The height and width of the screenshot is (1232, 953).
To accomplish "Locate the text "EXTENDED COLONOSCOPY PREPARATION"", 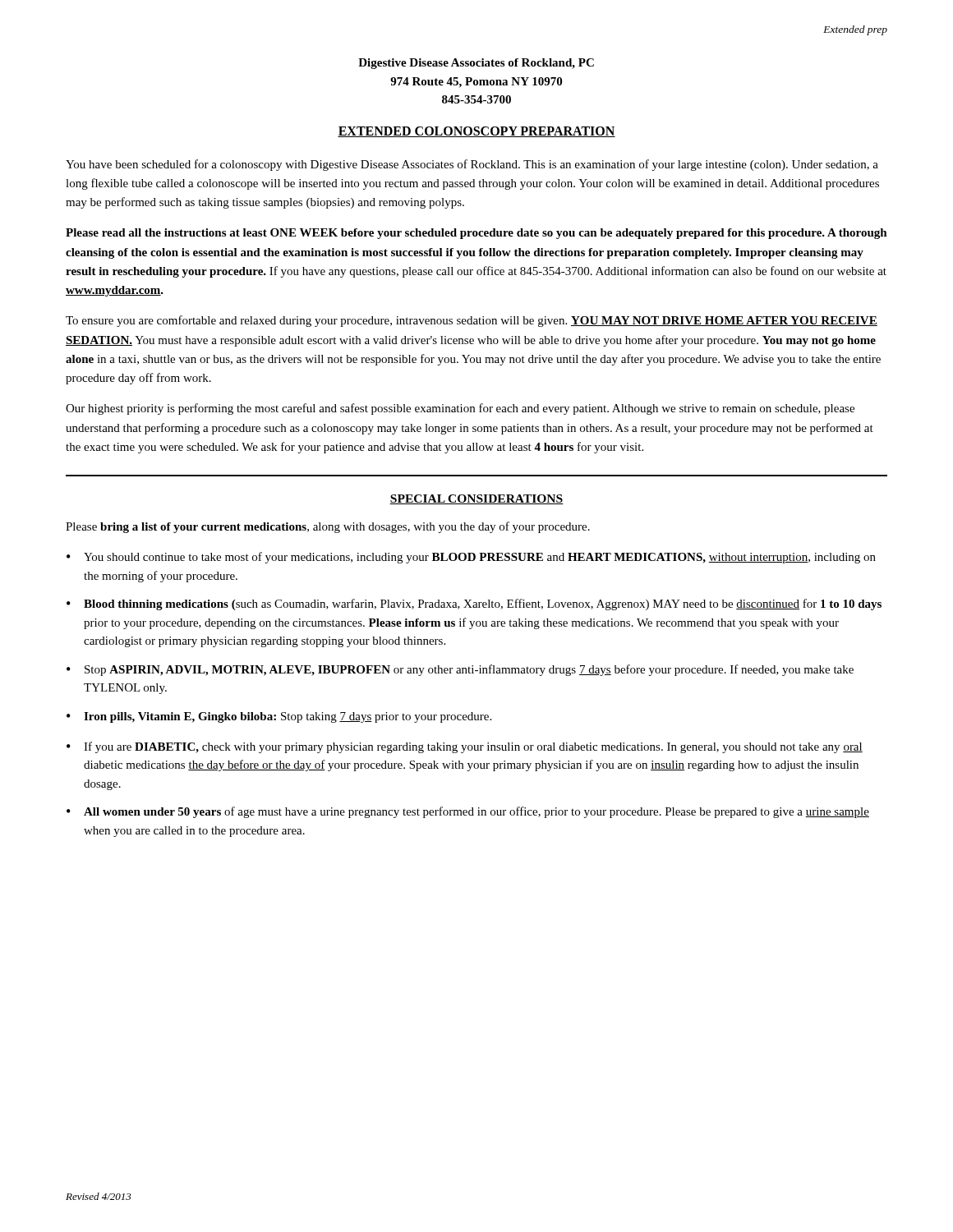I will pos(476,131).
